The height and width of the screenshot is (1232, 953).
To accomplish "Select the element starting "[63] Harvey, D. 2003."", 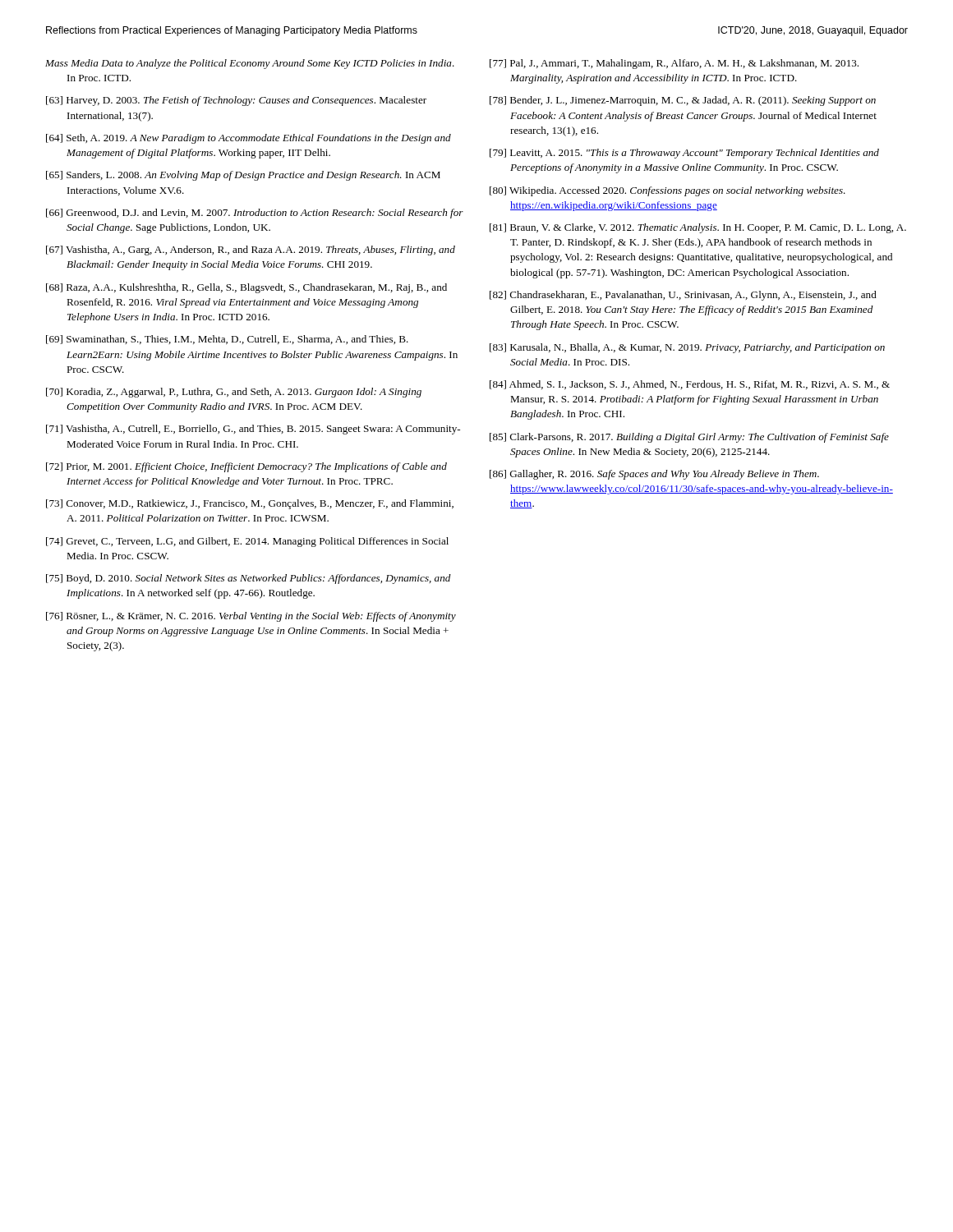I will [255, 108].
